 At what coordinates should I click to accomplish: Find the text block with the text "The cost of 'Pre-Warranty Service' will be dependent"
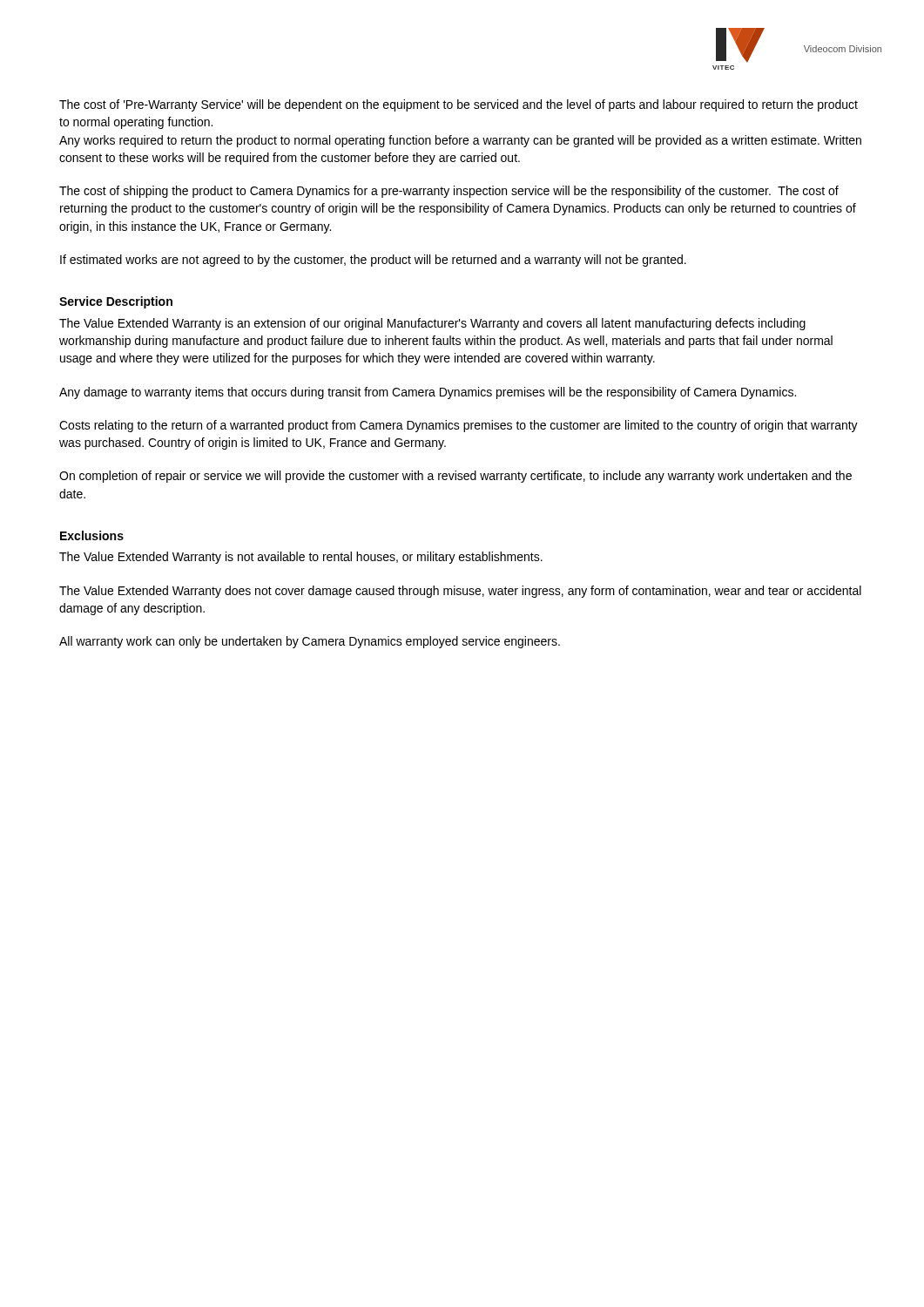click(x=461, y=131)
